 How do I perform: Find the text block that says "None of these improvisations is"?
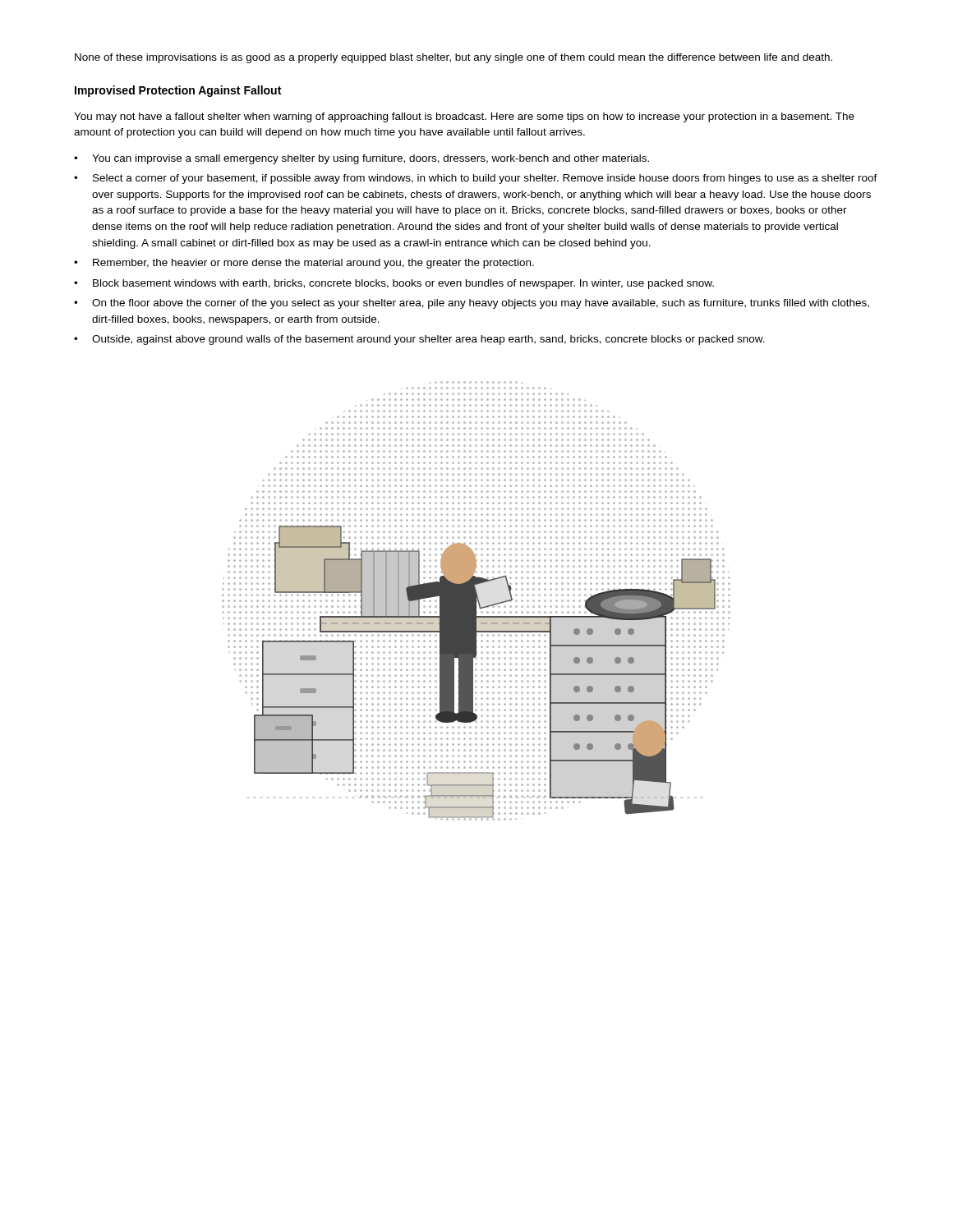454,57
